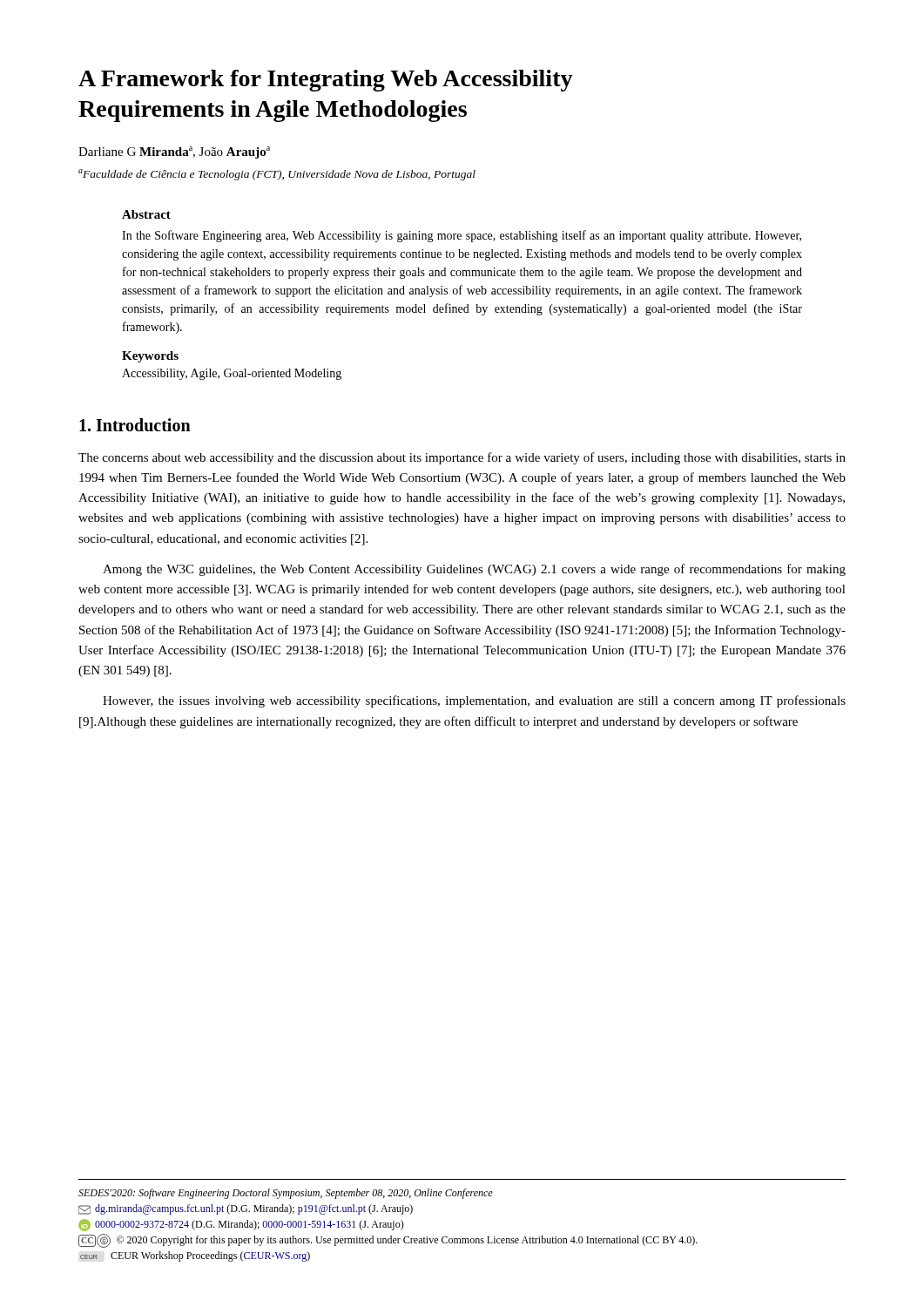Click where it says "1. Introduction"
Screen dimensions: 1307x924
(x=135, y=425)
